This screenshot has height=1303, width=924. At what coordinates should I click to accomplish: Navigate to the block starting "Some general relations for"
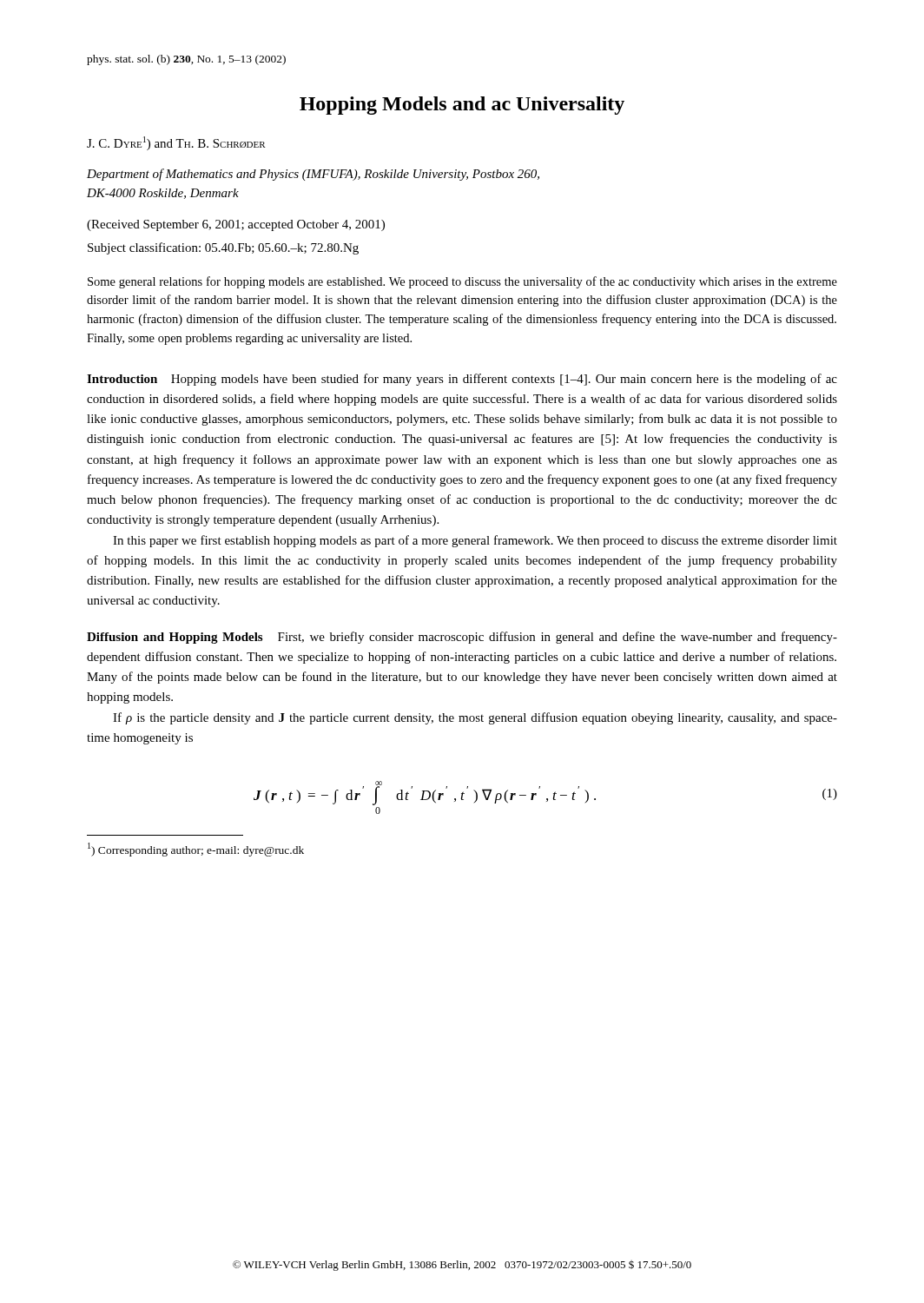(462, 309)
